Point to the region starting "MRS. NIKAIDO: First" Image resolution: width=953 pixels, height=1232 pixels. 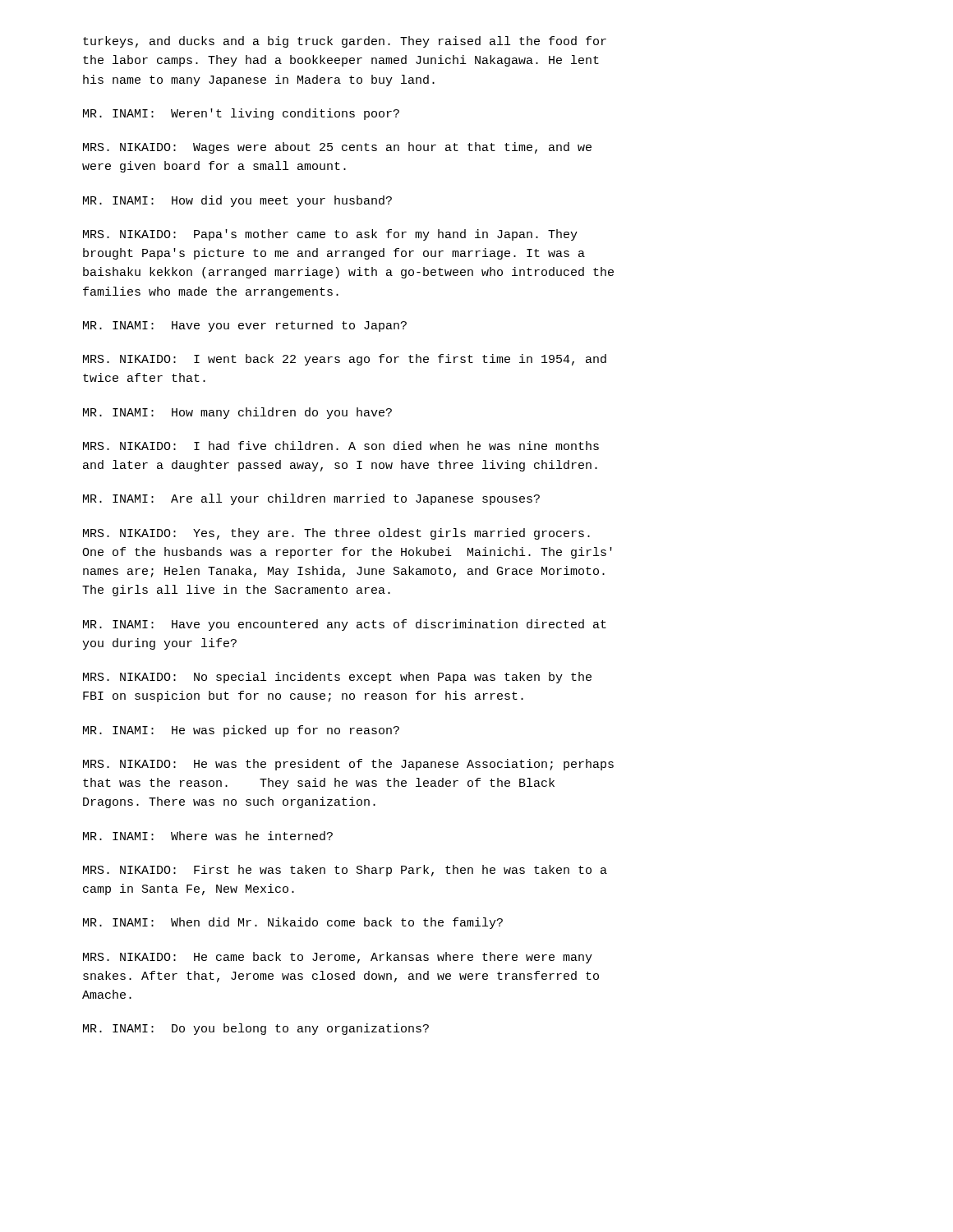[345, 880]
